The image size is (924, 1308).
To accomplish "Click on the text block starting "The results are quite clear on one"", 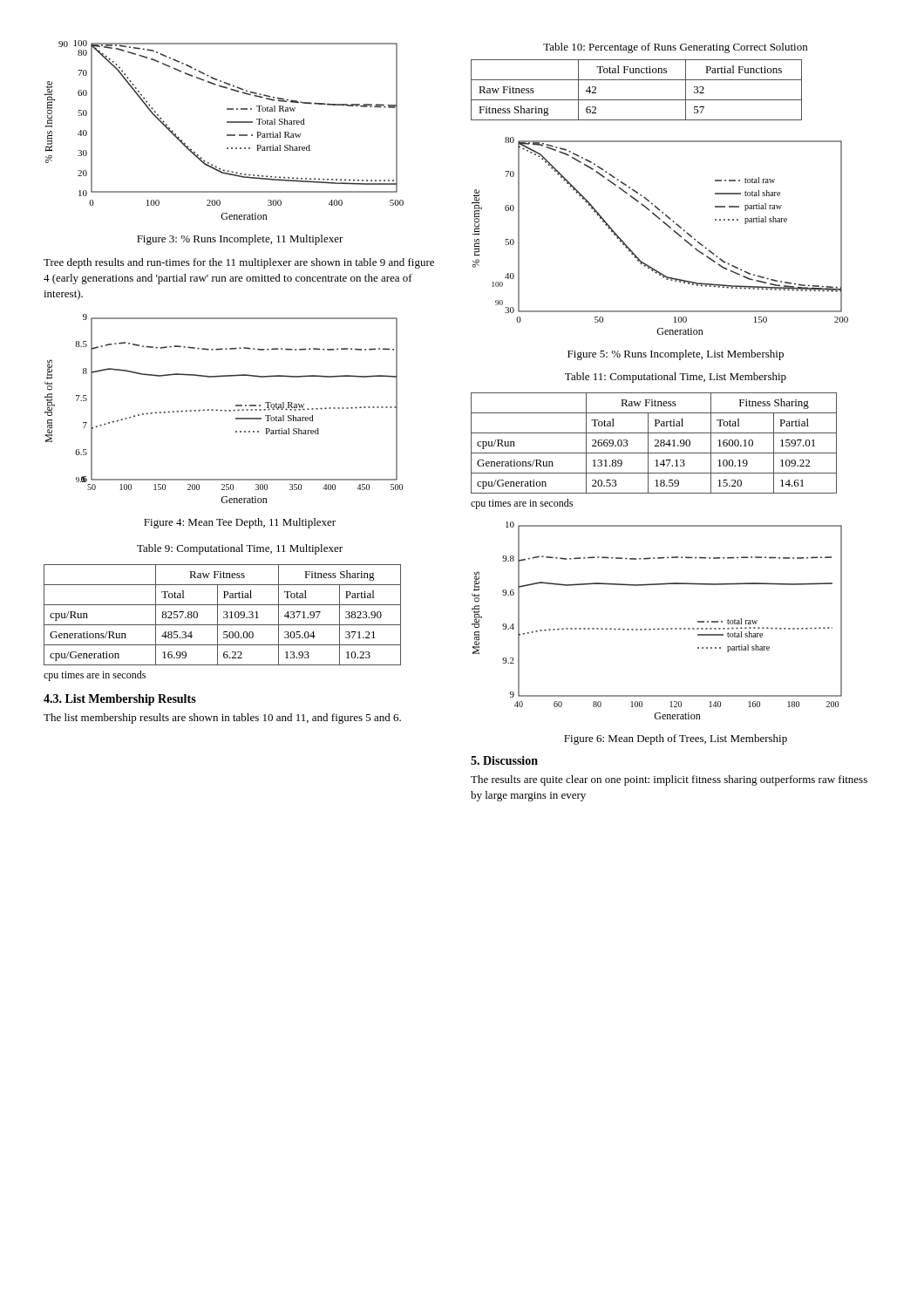I will click(x=669, y=787).
